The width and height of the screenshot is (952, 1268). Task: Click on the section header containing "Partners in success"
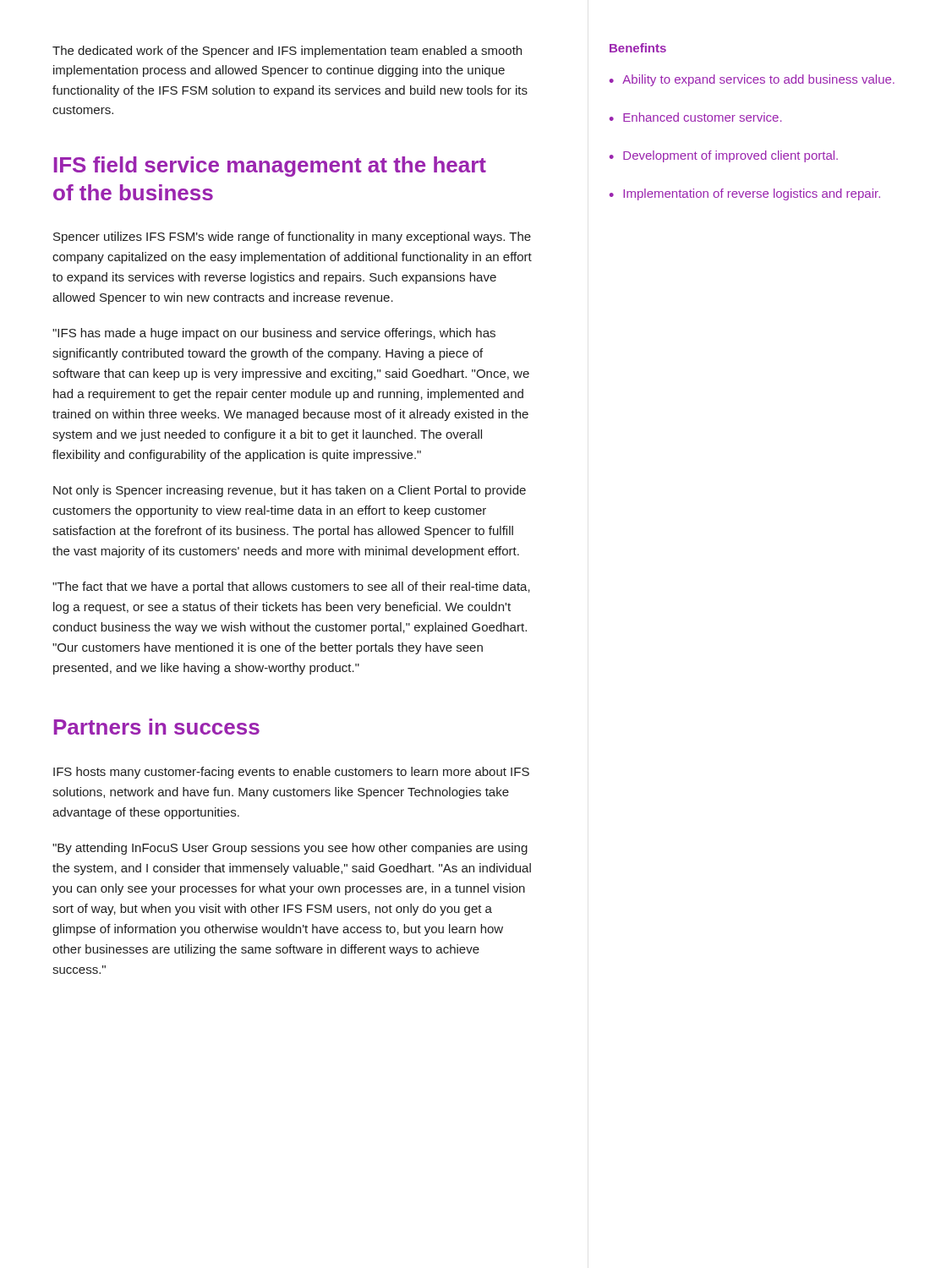click(156, 727)
